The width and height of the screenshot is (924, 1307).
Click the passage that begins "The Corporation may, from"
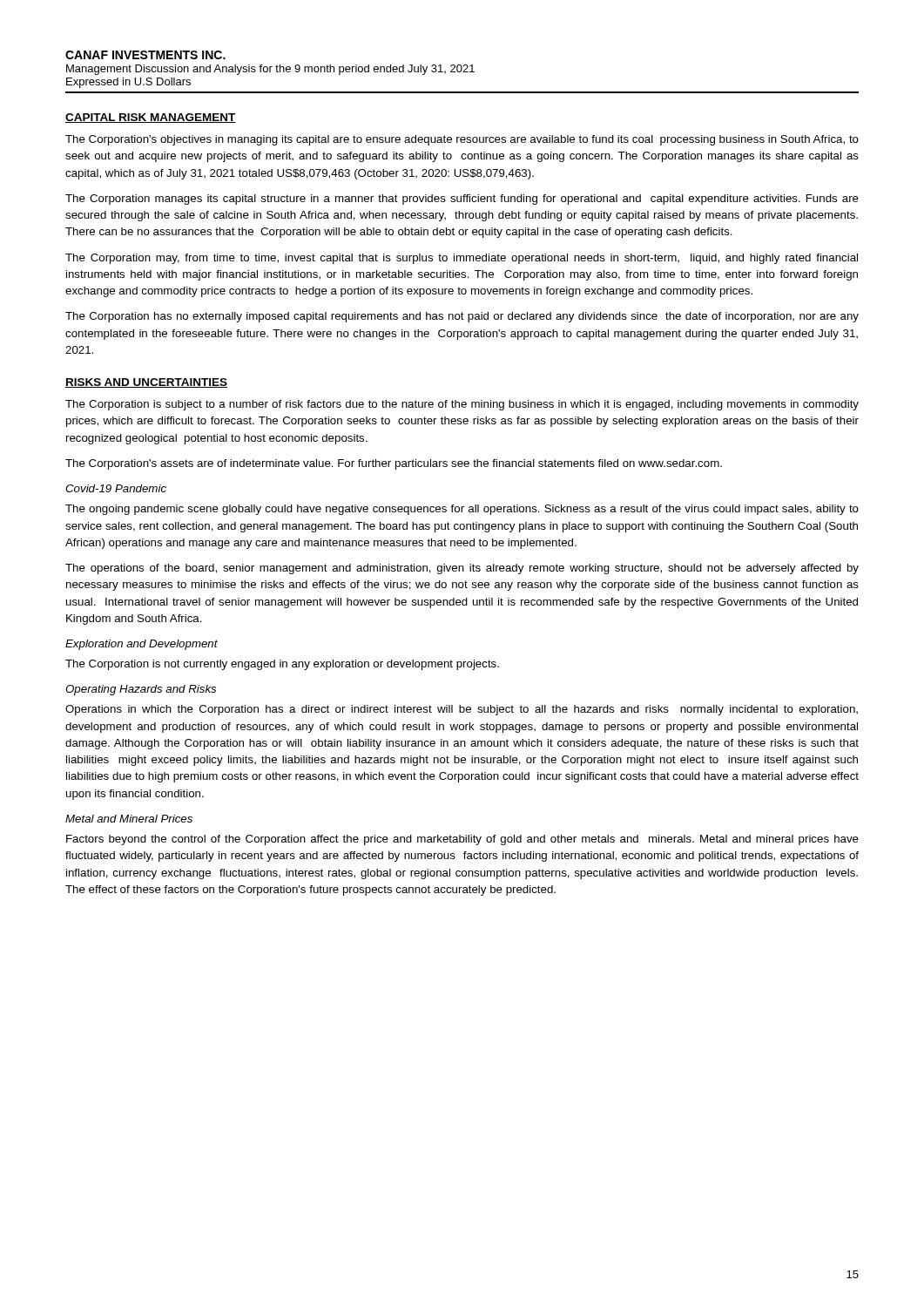pyautogui.click(x=462, y=274)
